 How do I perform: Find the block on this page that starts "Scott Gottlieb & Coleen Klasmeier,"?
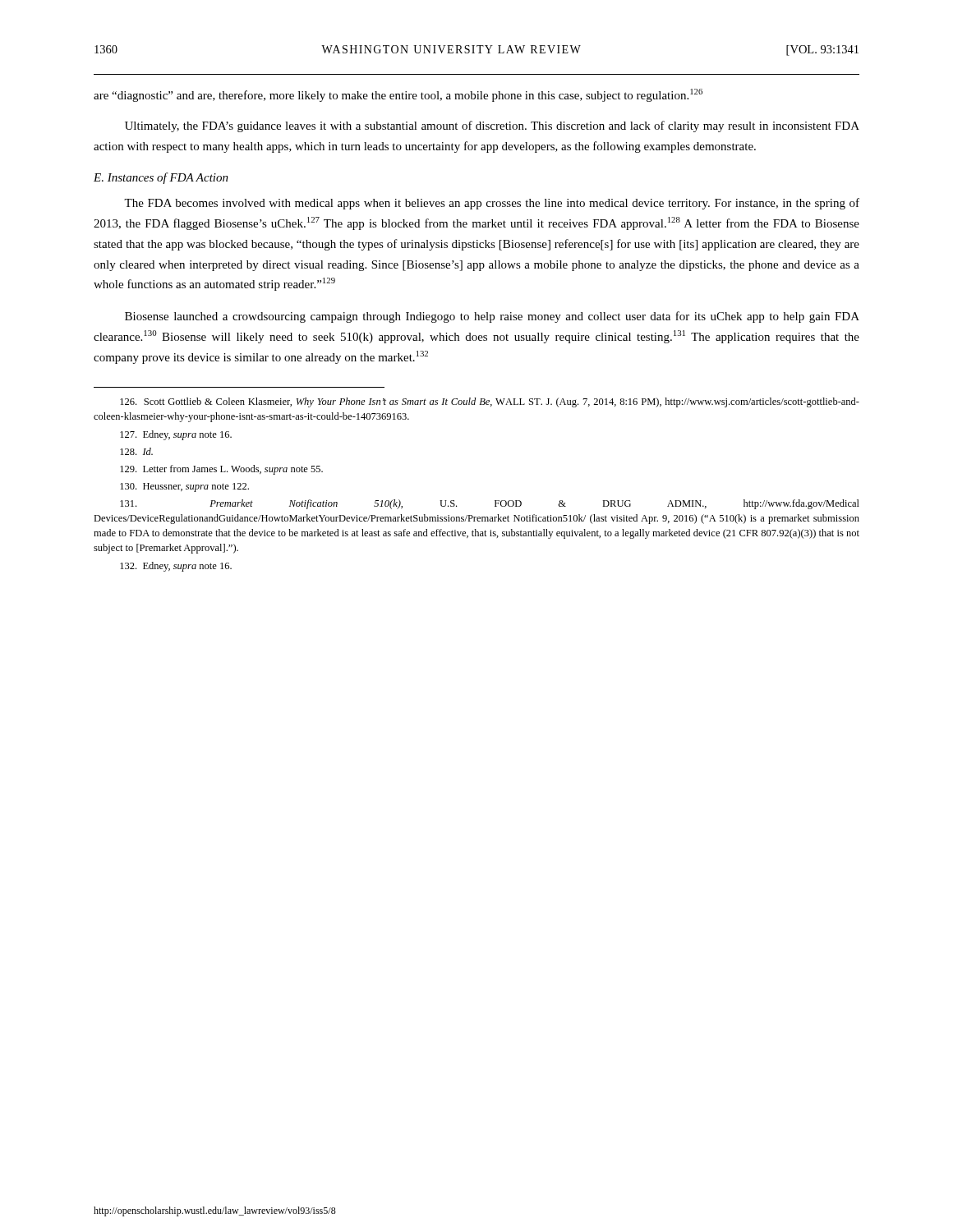tap(476, 409)
